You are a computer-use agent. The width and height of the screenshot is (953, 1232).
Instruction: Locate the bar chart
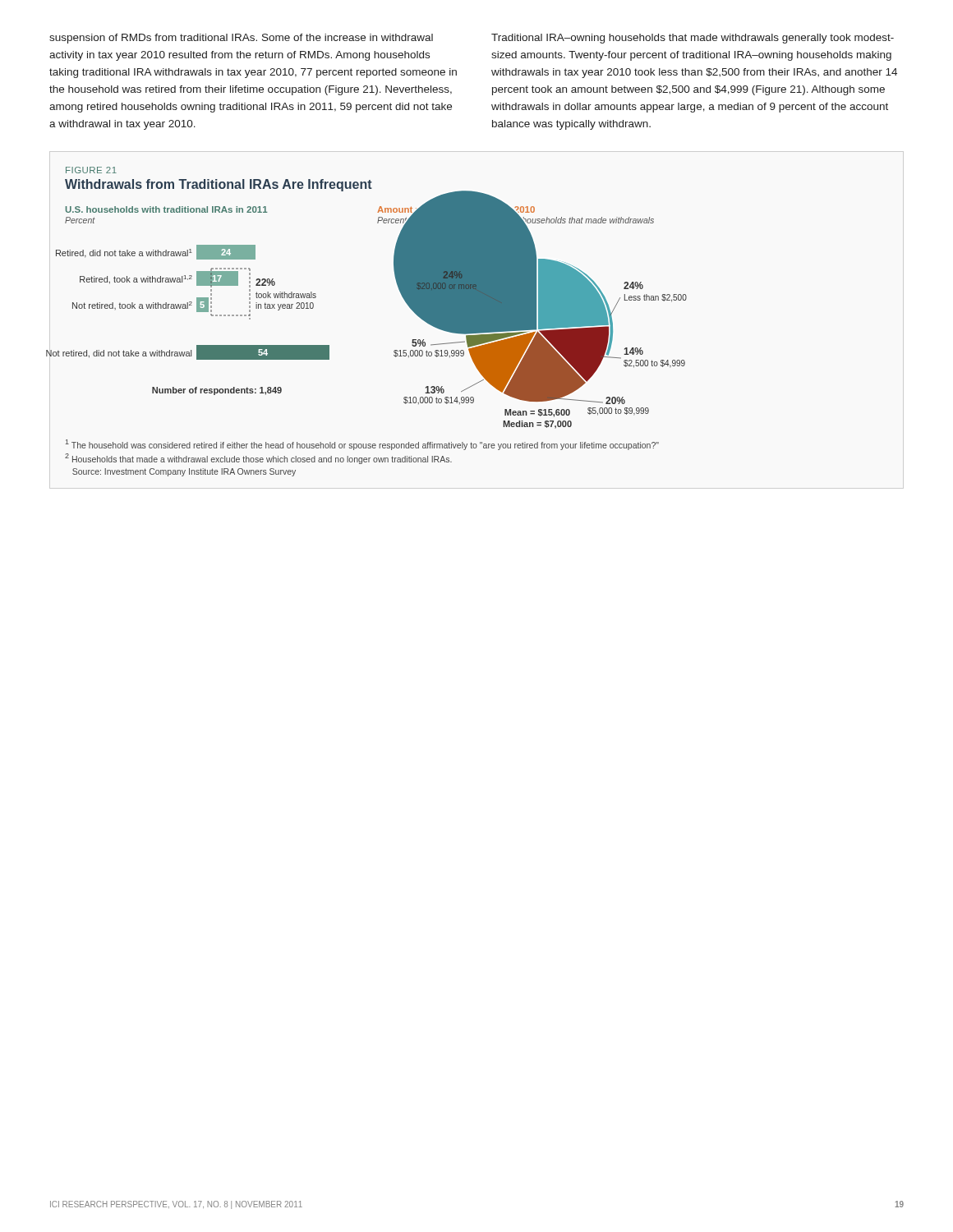(221, 314)
